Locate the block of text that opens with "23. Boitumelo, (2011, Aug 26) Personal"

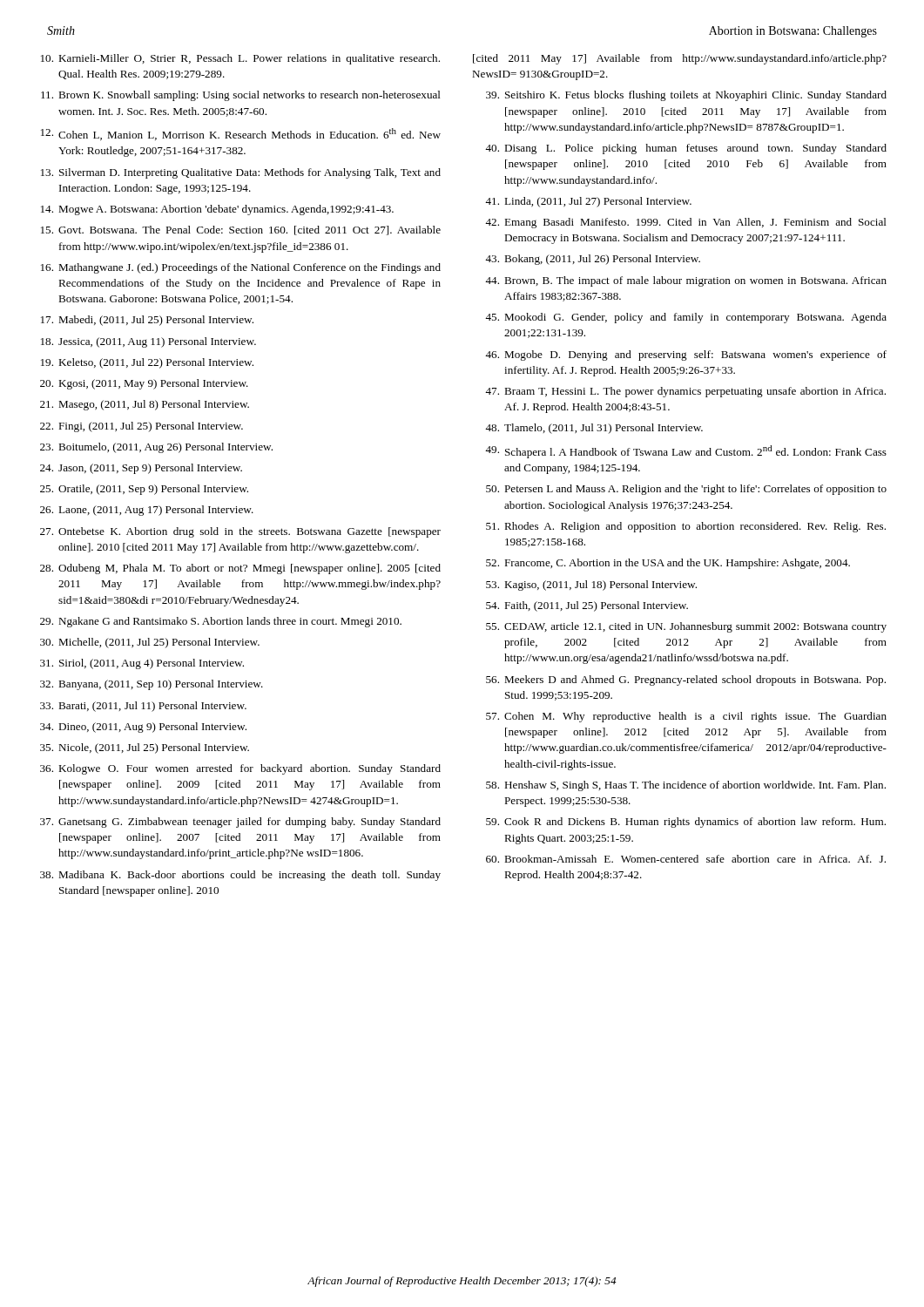(233, 447)
